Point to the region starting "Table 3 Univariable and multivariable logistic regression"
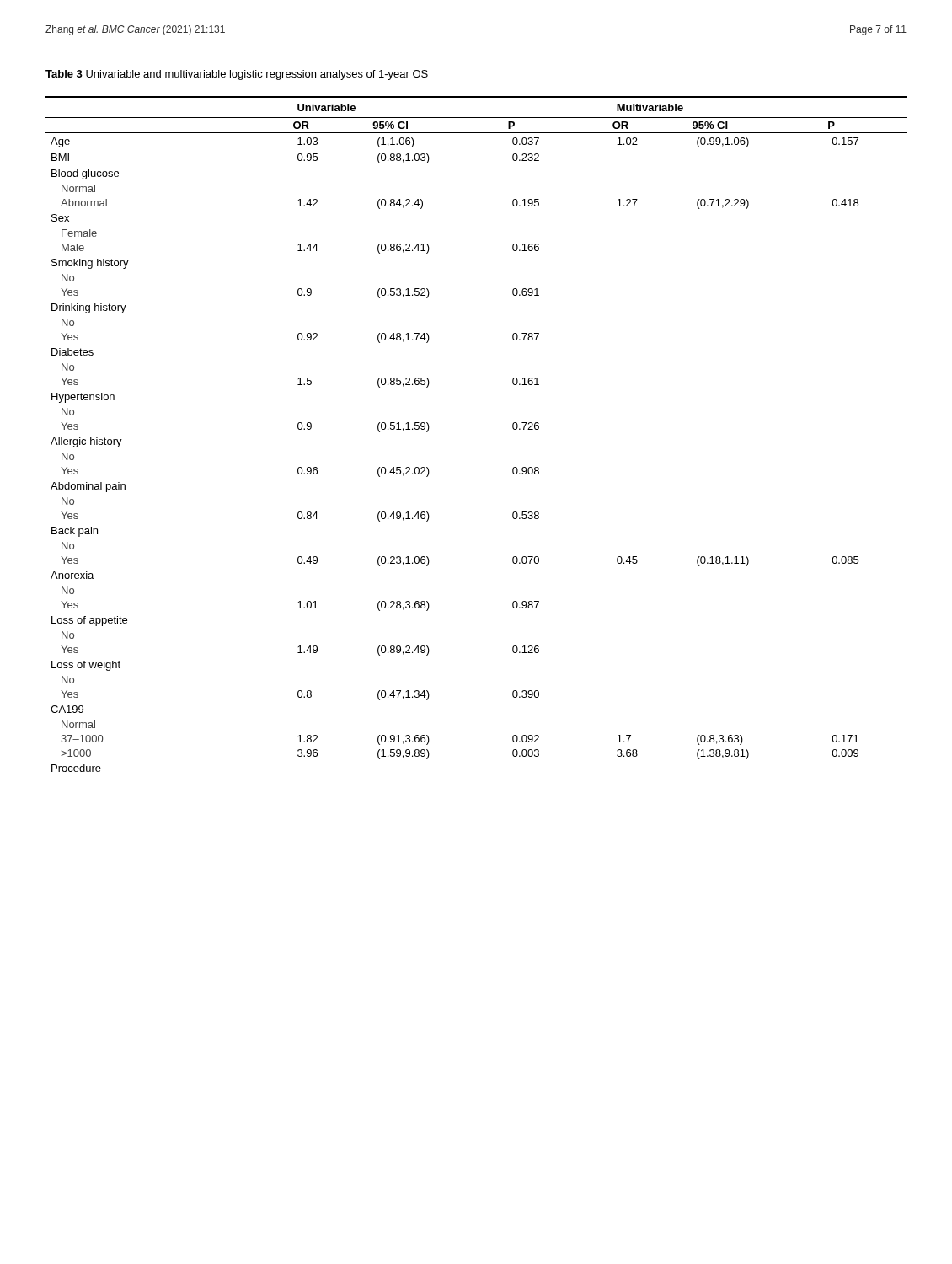The height and width of the screenshot is (1264, 952). tap(237, 74)
